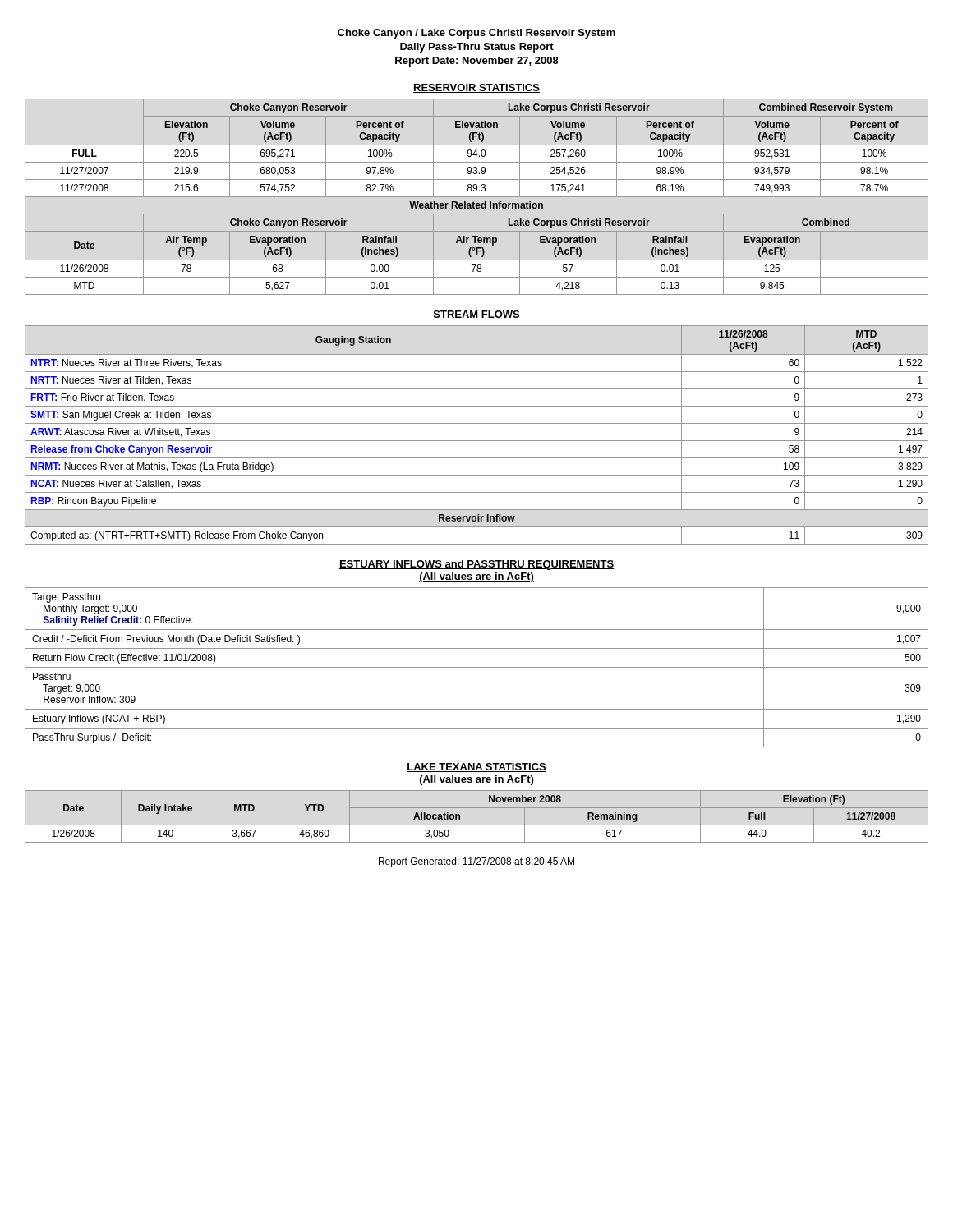Where is the passage that starts "Report Generated: 11/27/2008 at 8:20:45"?
953x1232 pixels.
(476, 862)
